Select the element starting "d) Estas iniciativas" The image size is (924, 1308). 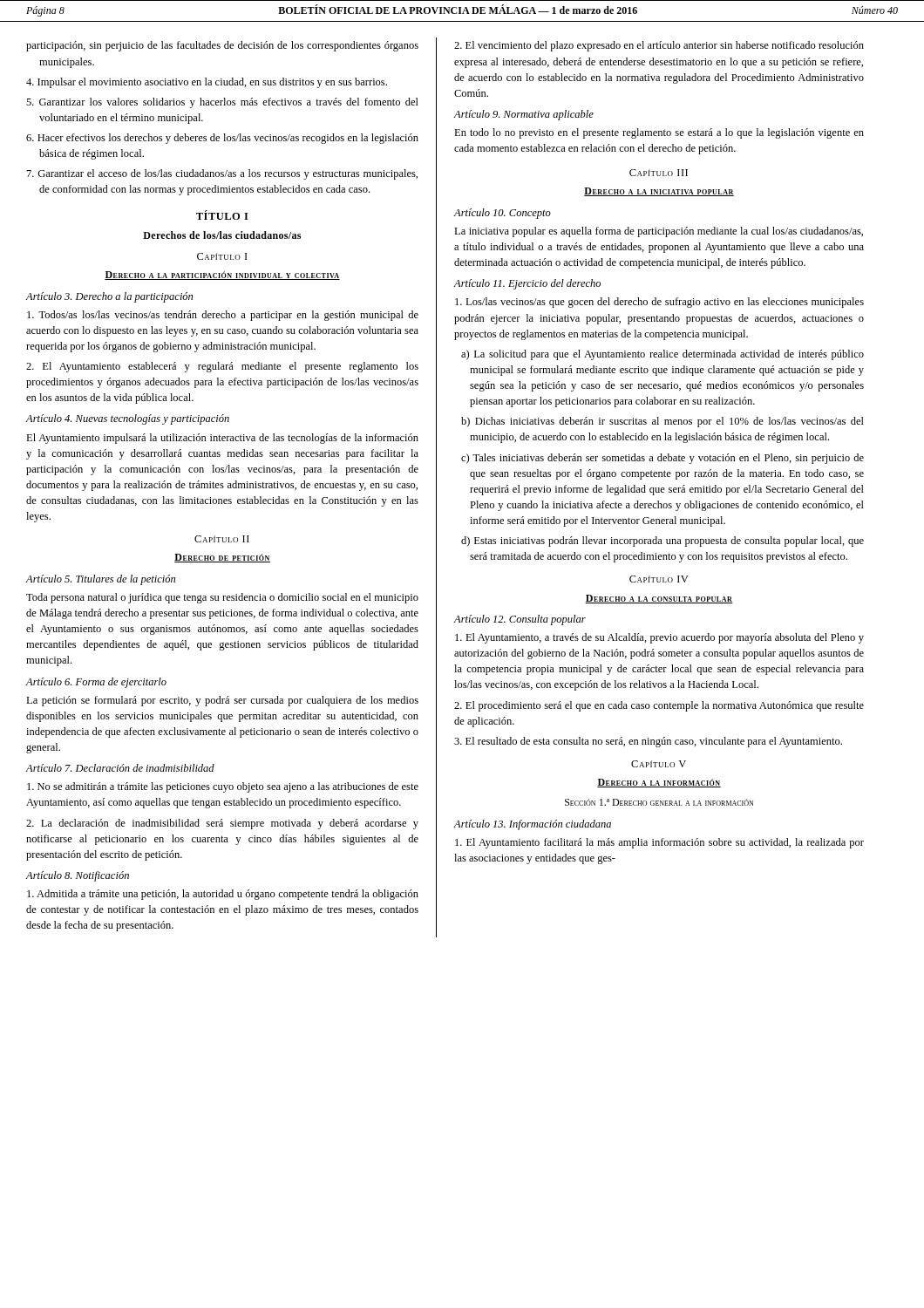click(663, 549)
